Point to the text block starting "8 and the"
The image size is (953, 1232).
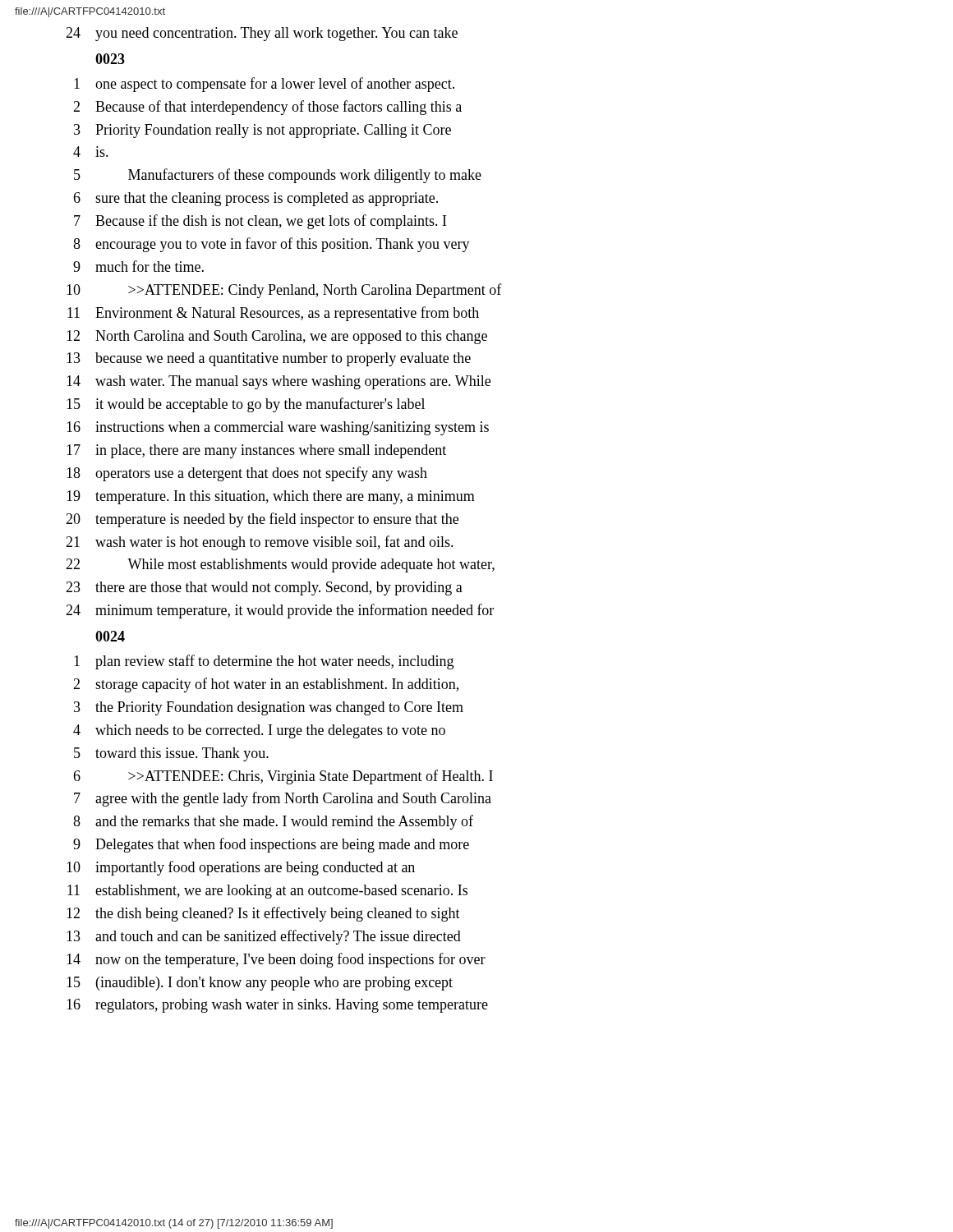click(x=476, y=822)
